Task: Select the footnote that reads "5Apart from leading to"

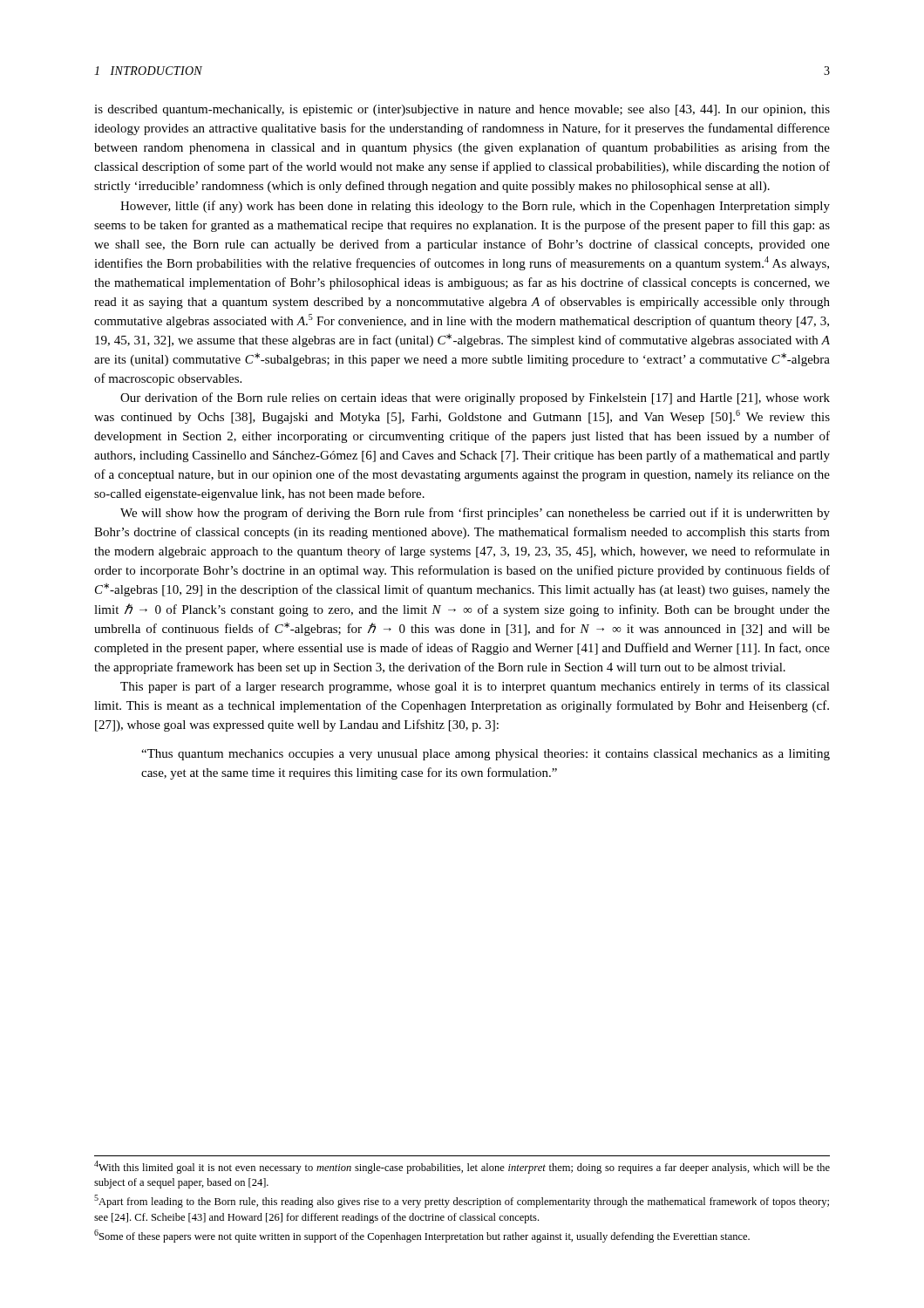Action: pyautogui.click(x=462, y=1209)
